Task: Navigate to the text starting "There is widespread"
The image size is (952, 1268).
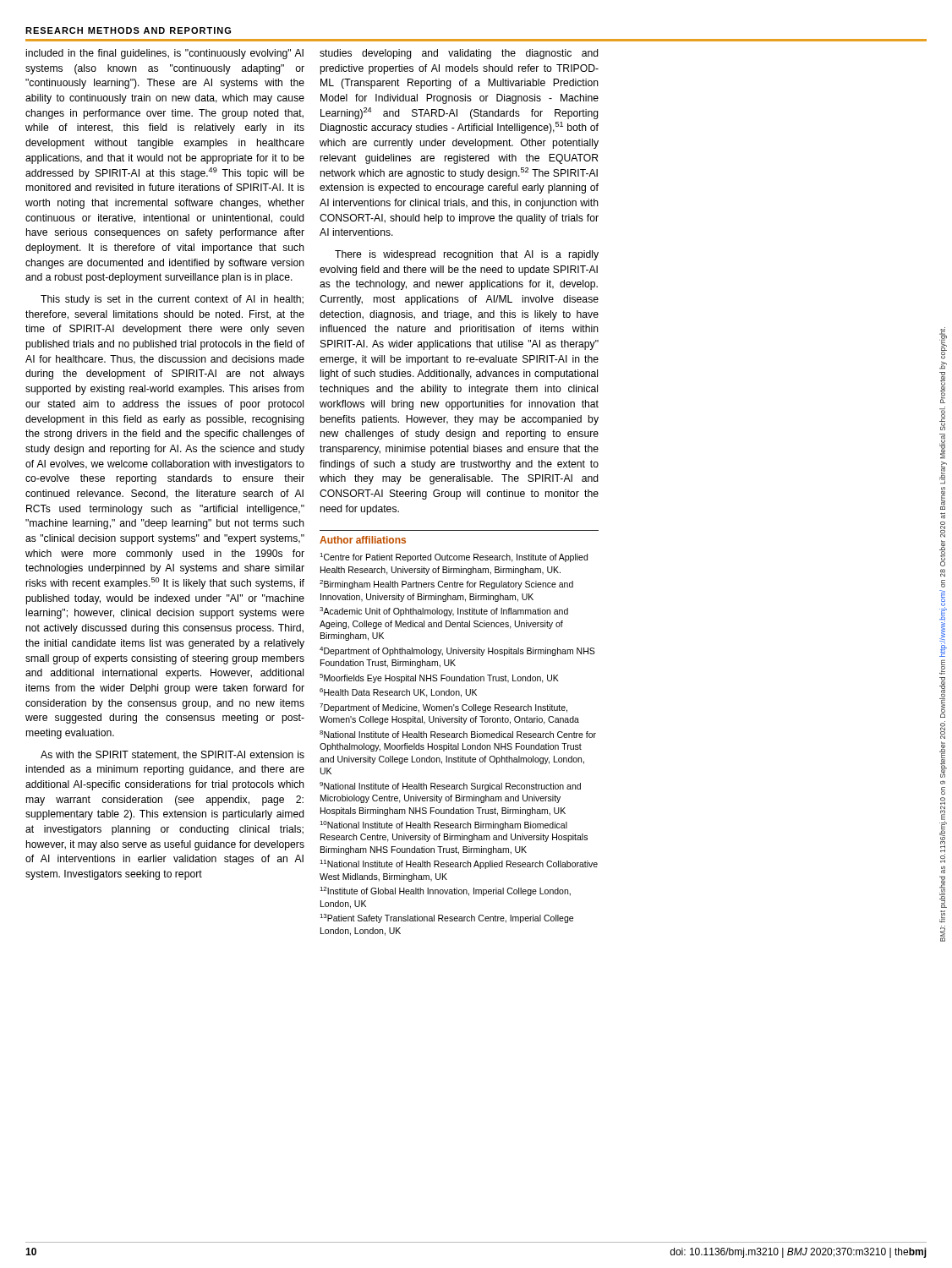Action: (459, 382)
